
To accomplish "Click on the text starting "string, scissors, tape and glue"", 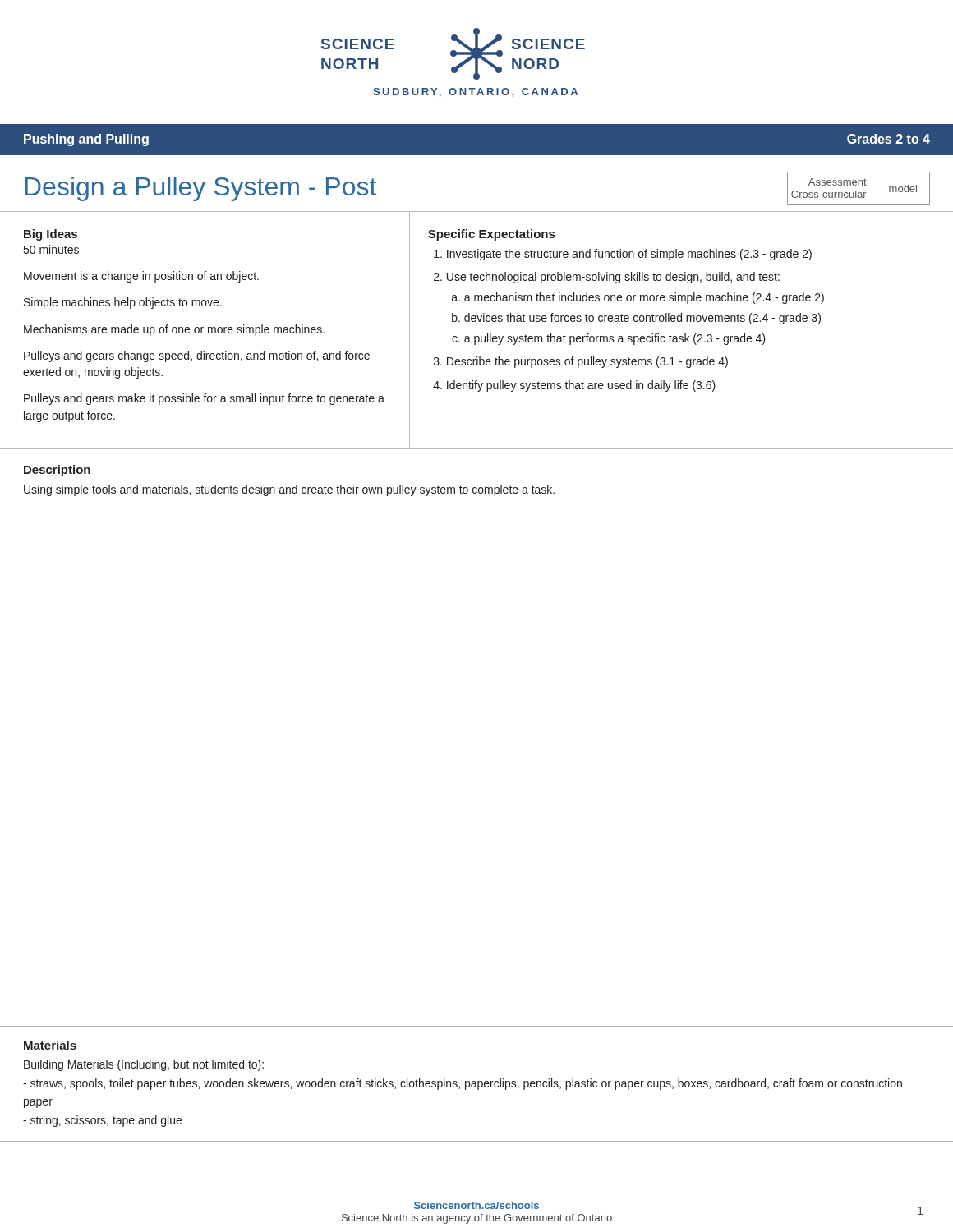I will pos(103,1120).
